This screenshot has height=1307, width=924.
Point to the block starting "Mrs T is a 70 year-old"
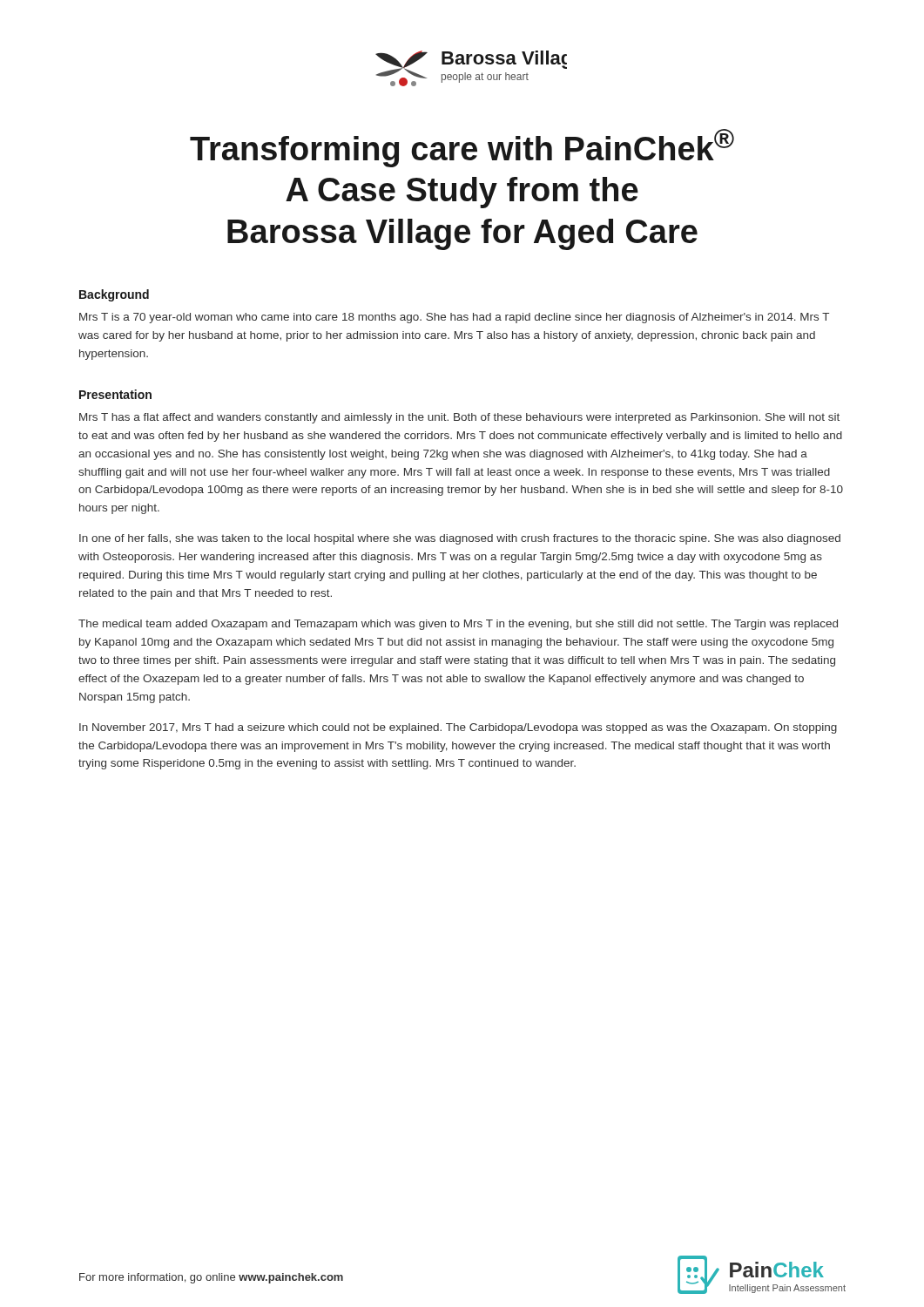pos(454,335)
